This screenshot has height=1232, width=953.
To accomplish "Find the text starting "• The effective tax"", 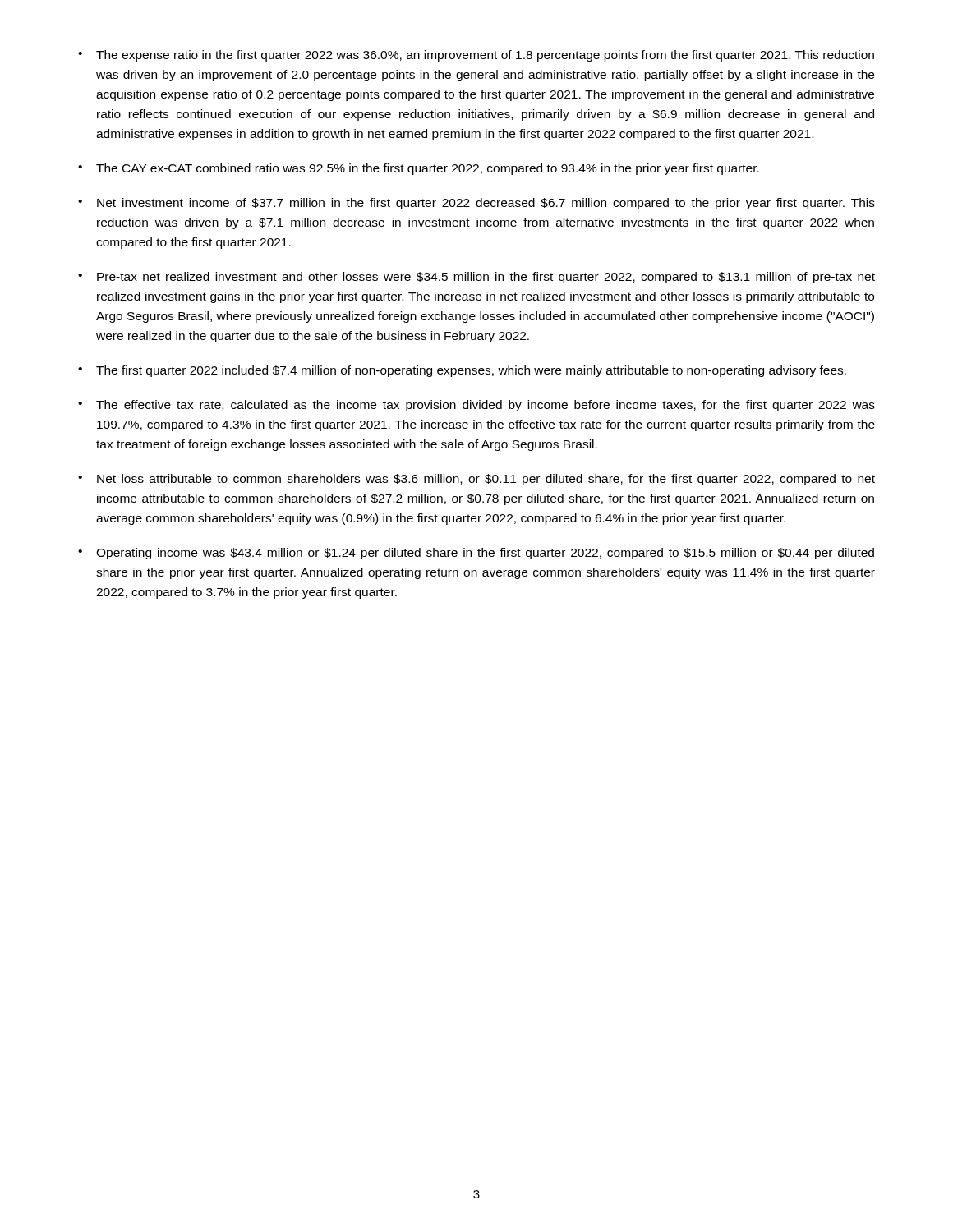I will [476, 425].
